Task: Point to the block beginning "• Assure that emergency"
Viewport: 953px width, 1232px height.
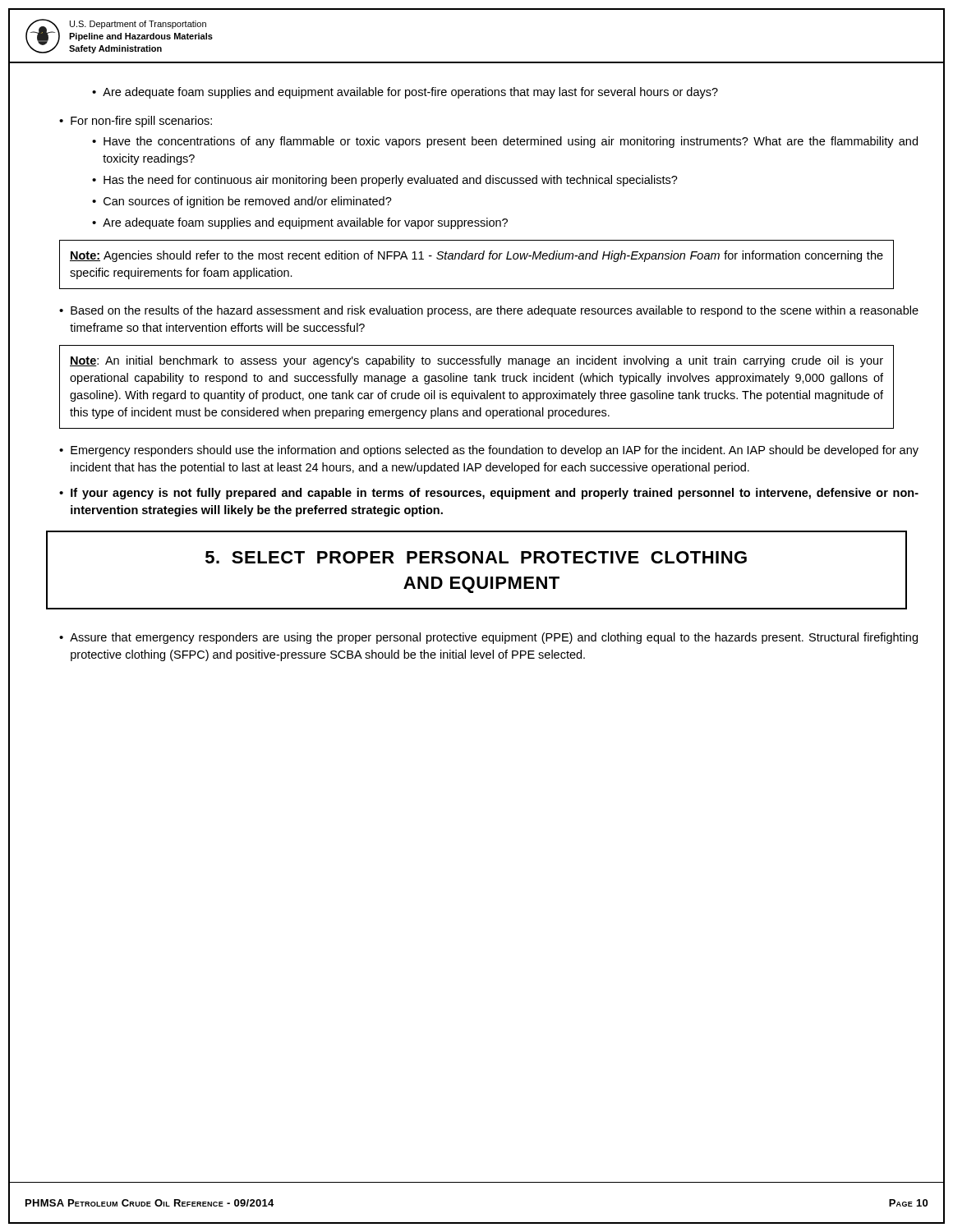Action: pyautogui.click(x=489, y=646)
